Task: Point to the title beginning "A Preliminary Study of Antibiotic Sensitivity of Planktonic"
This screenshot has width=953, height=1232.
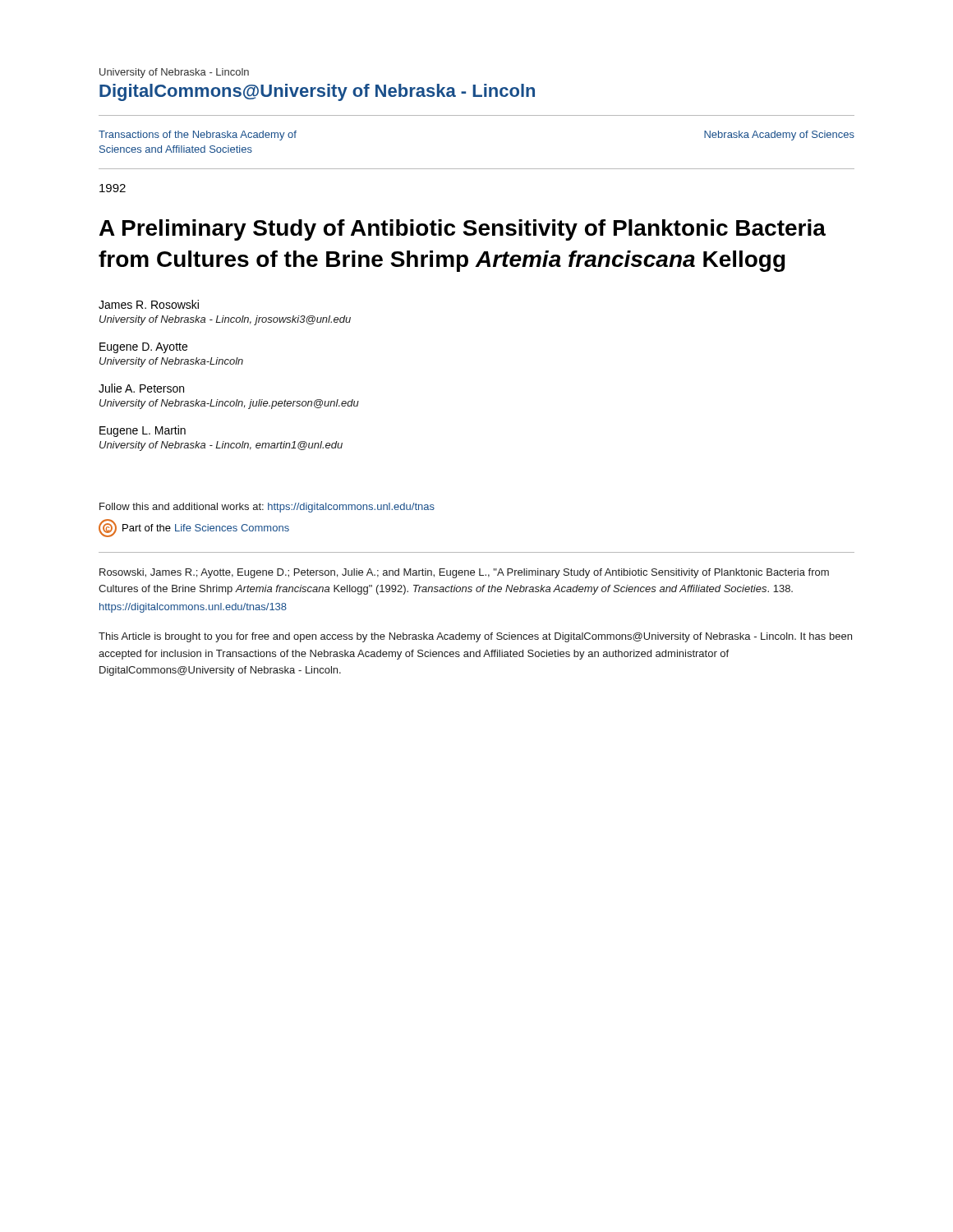Action: point(462,244)
